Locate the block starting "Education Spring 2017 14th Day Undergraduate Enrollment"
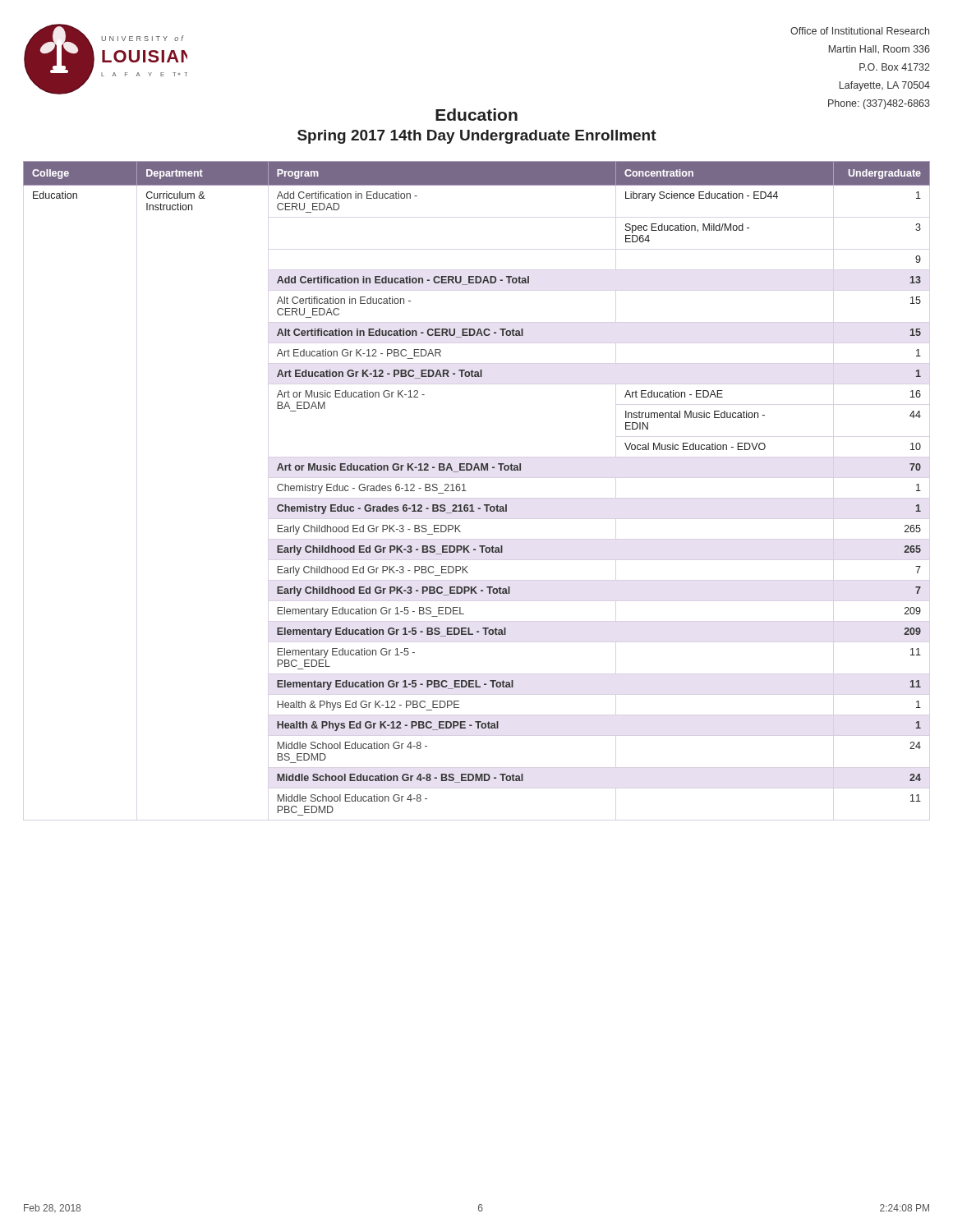 (476, 125)
